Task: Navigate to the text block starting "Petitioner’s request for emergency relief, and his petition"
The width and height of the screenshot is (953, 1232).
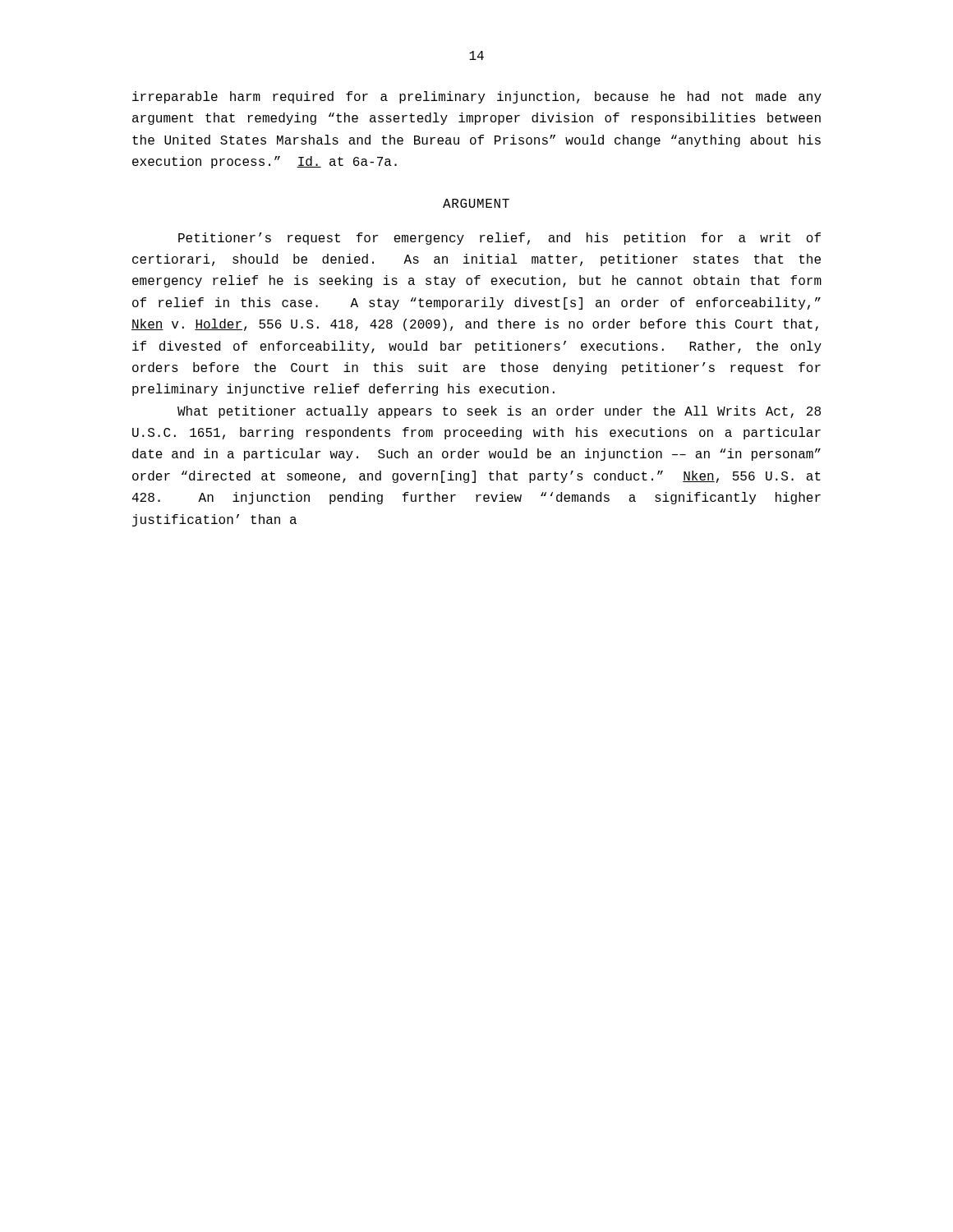Action: [x=476, y=315]
